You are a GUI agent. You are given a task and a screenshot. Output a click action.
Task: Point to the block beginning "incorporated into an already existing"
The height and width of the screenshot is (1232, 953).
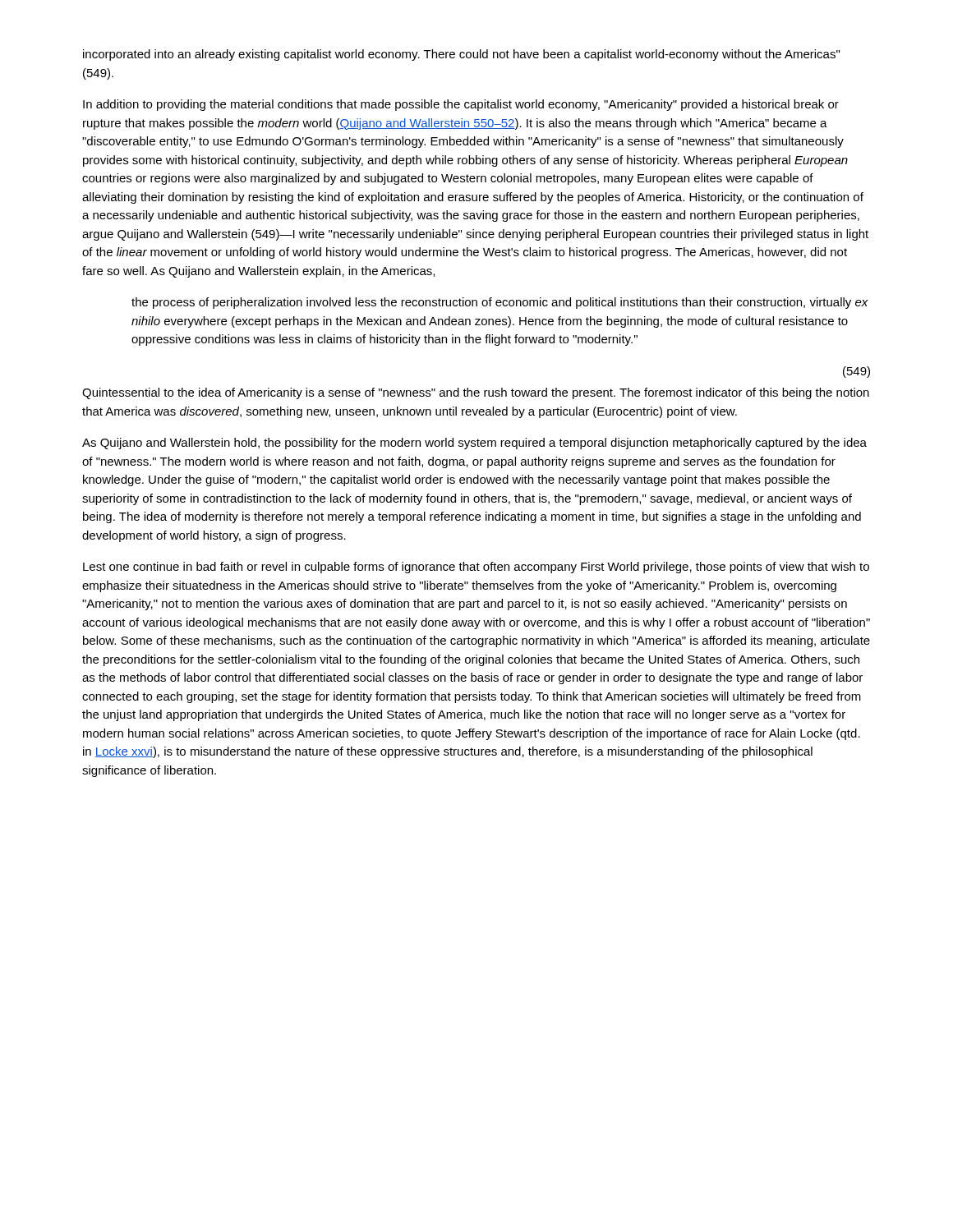(461, 63)
